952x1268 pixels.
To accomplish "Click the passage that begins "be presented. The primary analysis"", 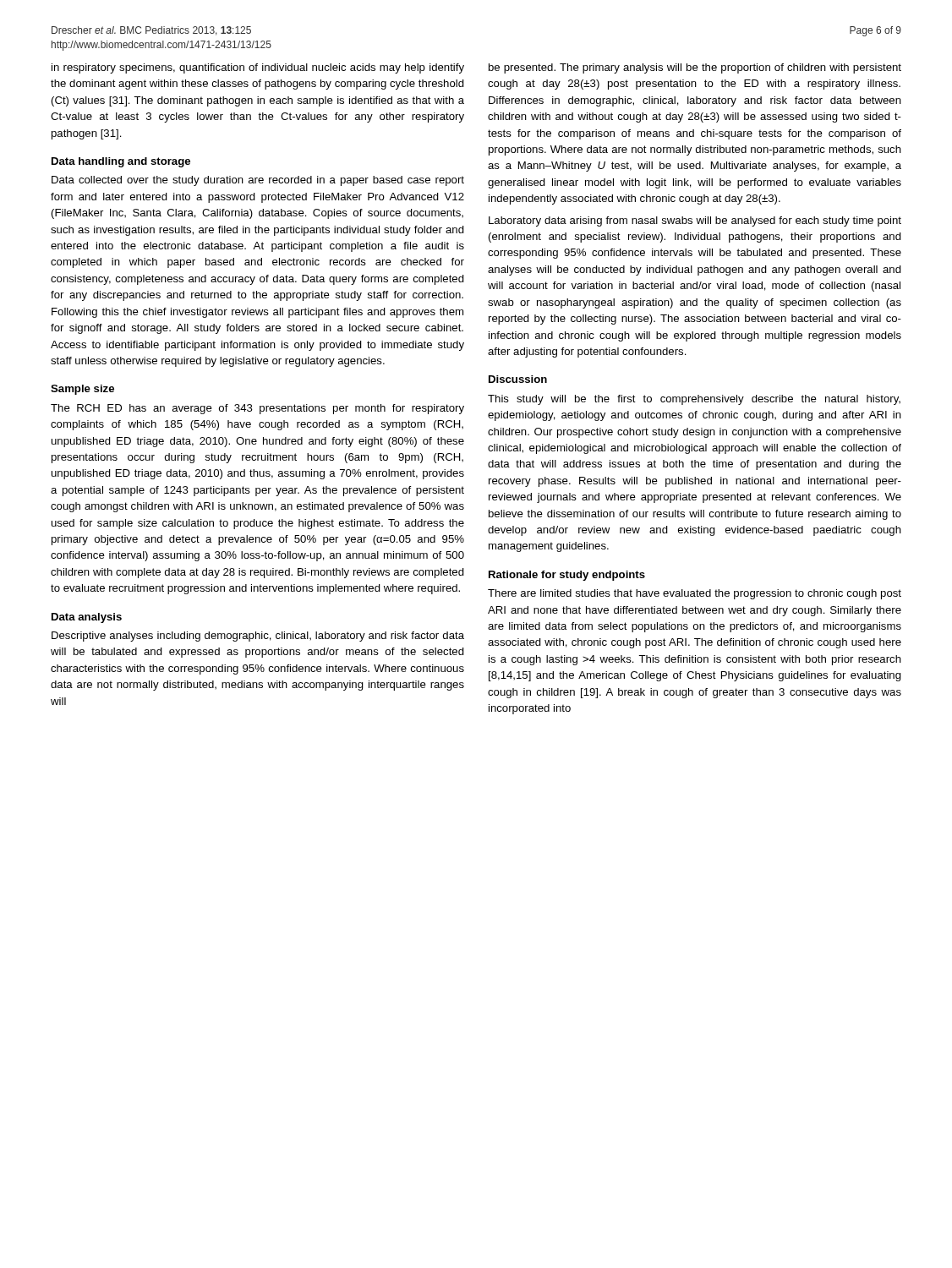I will [x=695, y=209].
